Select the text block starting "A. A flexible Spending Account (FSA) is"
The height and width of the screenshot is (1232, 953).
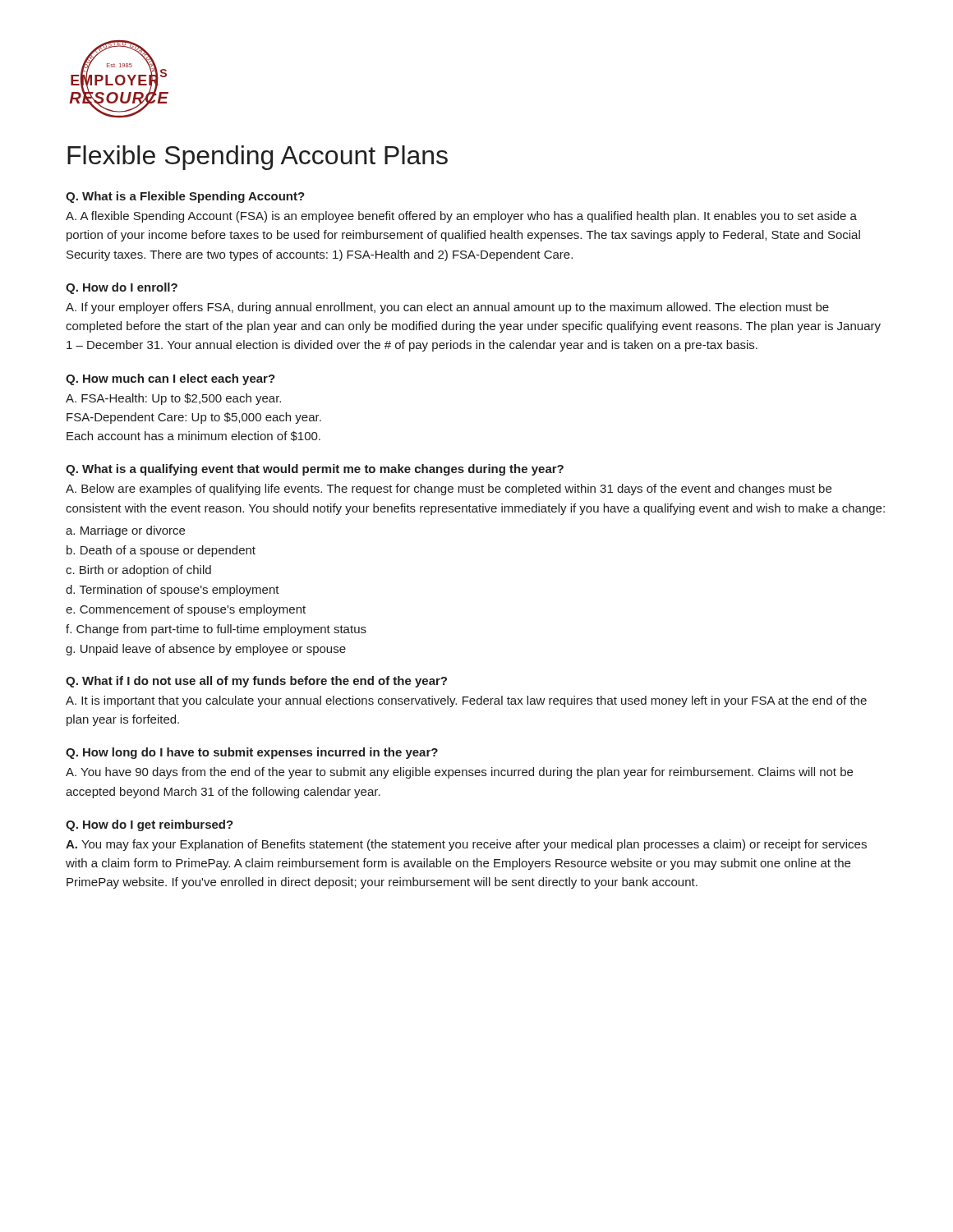pos(476,235)
